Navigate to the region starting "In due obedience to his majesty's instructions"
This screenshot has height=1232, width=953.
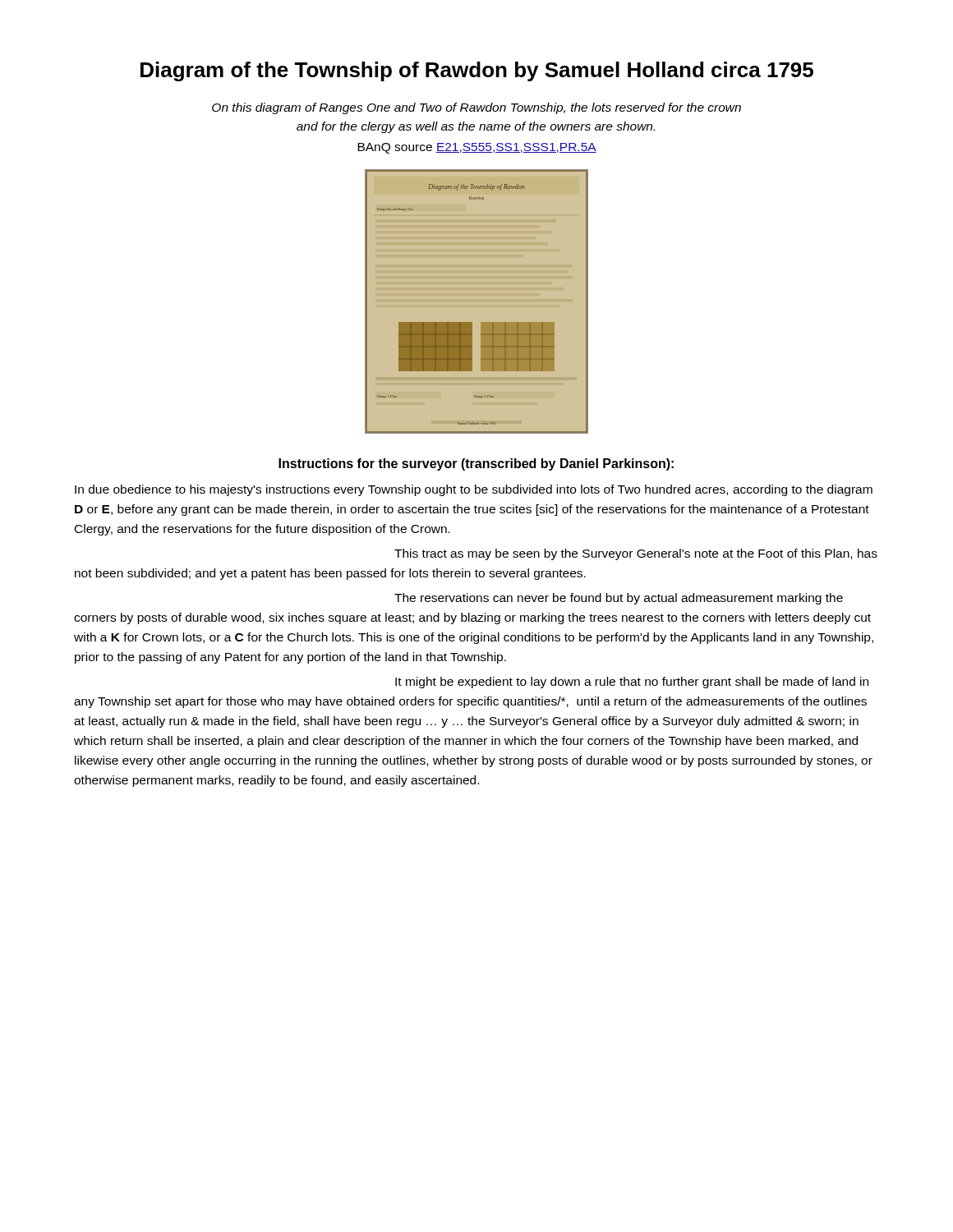pyautogui.click(x=476, y=509)
